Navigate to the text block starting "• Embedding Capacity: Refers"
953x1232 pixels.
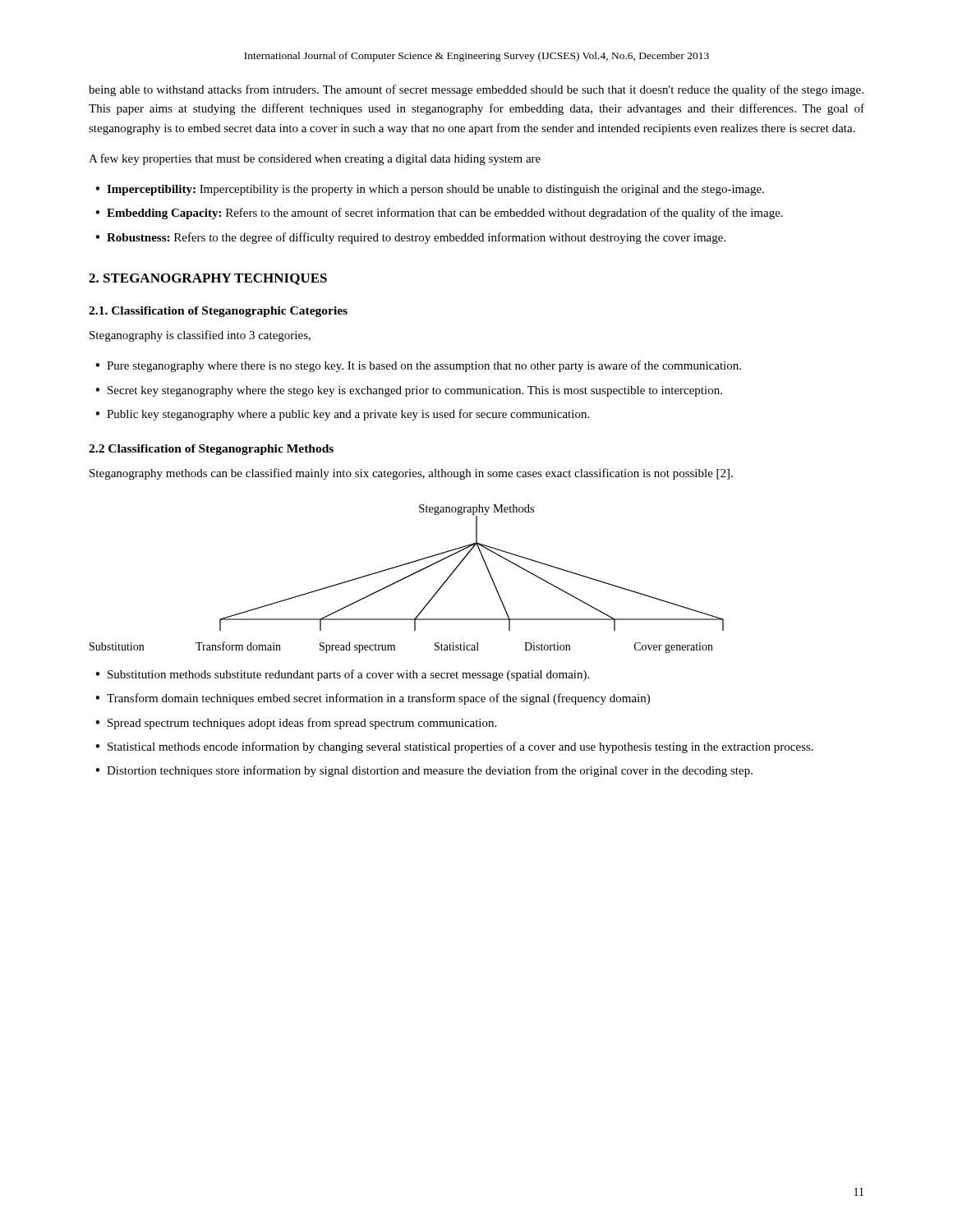tap(476, 214)
